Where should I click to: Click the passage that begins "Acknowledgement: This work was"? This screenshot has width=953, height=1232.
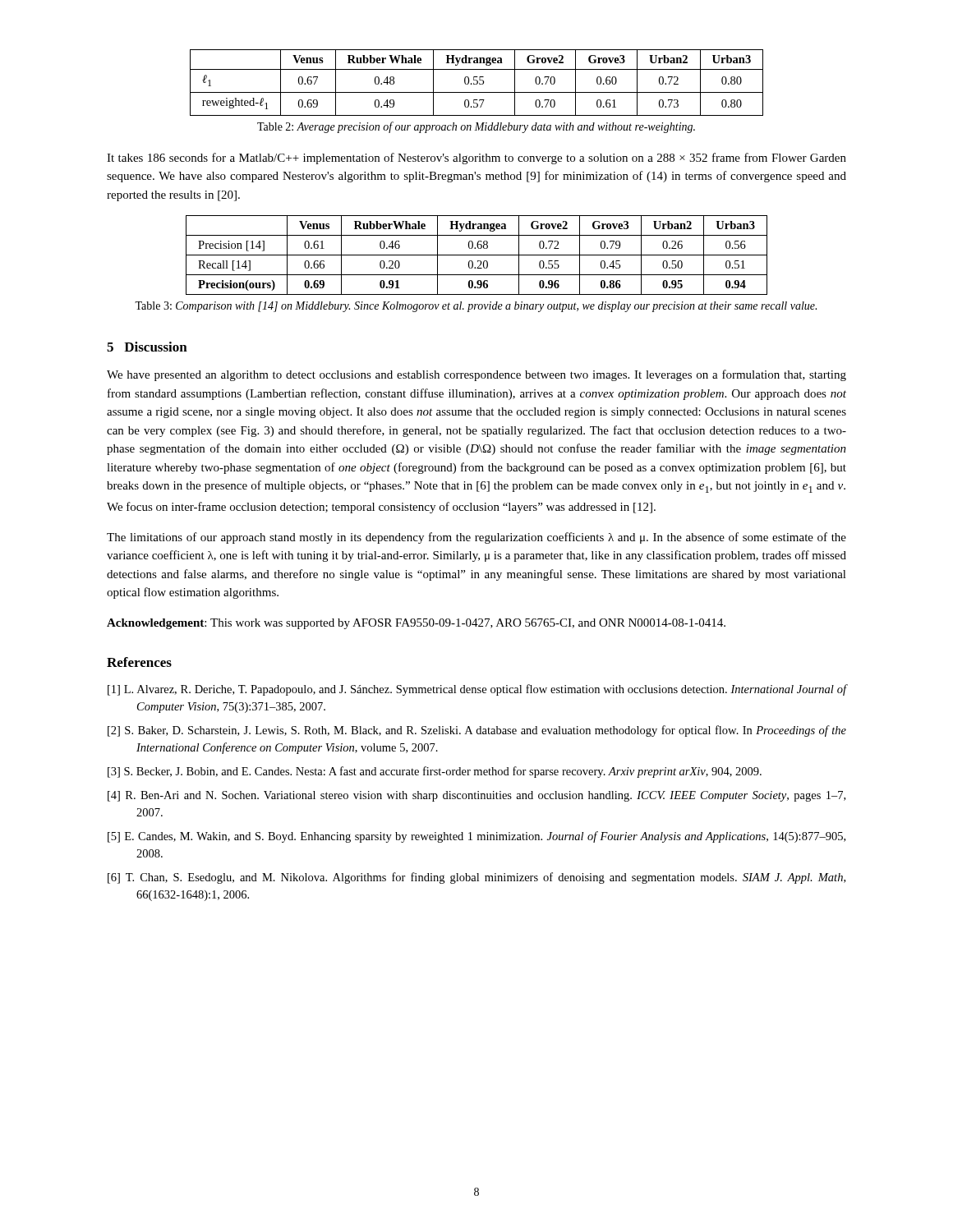point(417,622)
